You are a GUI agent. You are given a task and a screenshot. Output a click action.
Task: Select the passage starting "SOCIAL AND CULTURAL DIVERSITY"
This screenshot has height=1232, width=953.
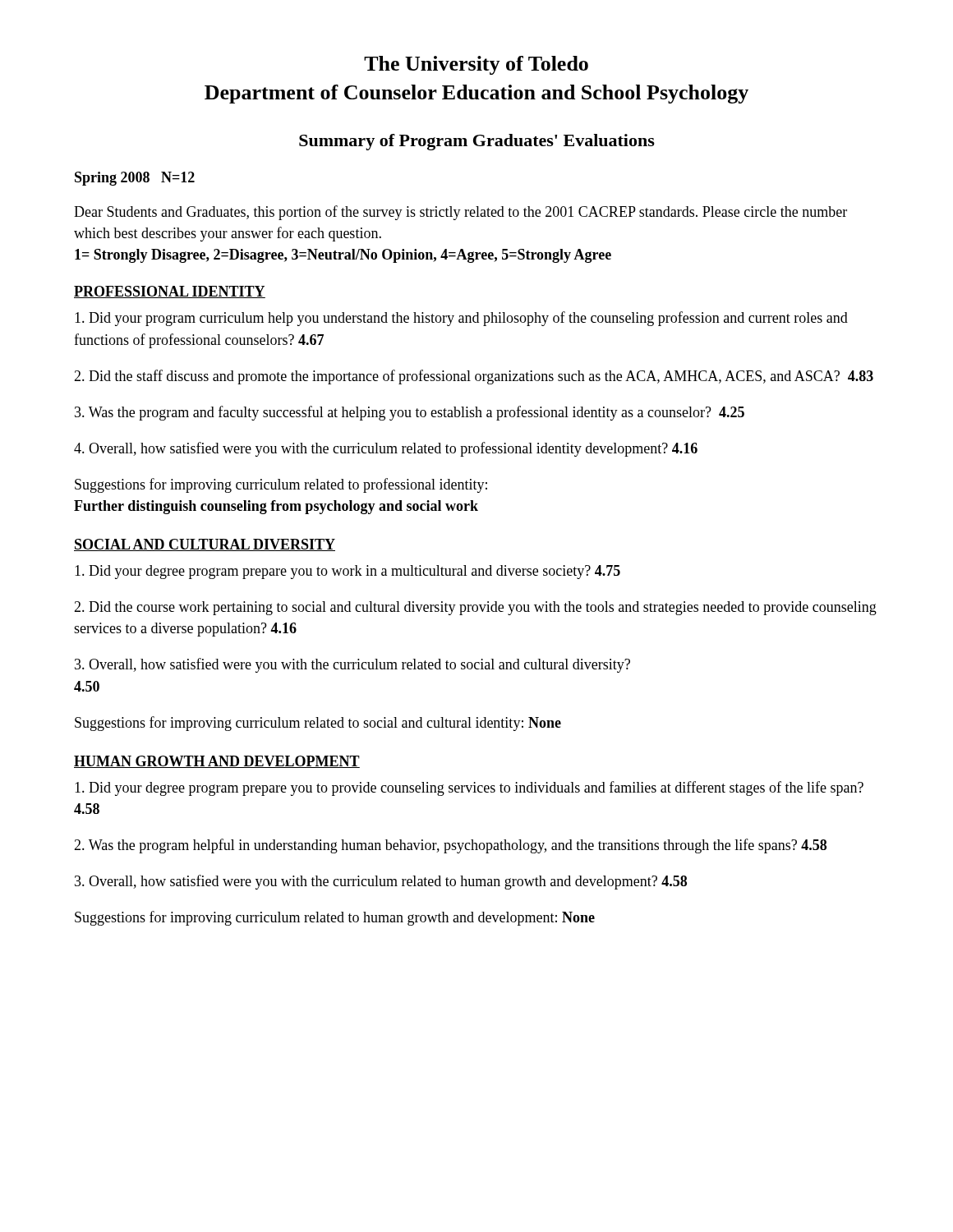[205, 545]
